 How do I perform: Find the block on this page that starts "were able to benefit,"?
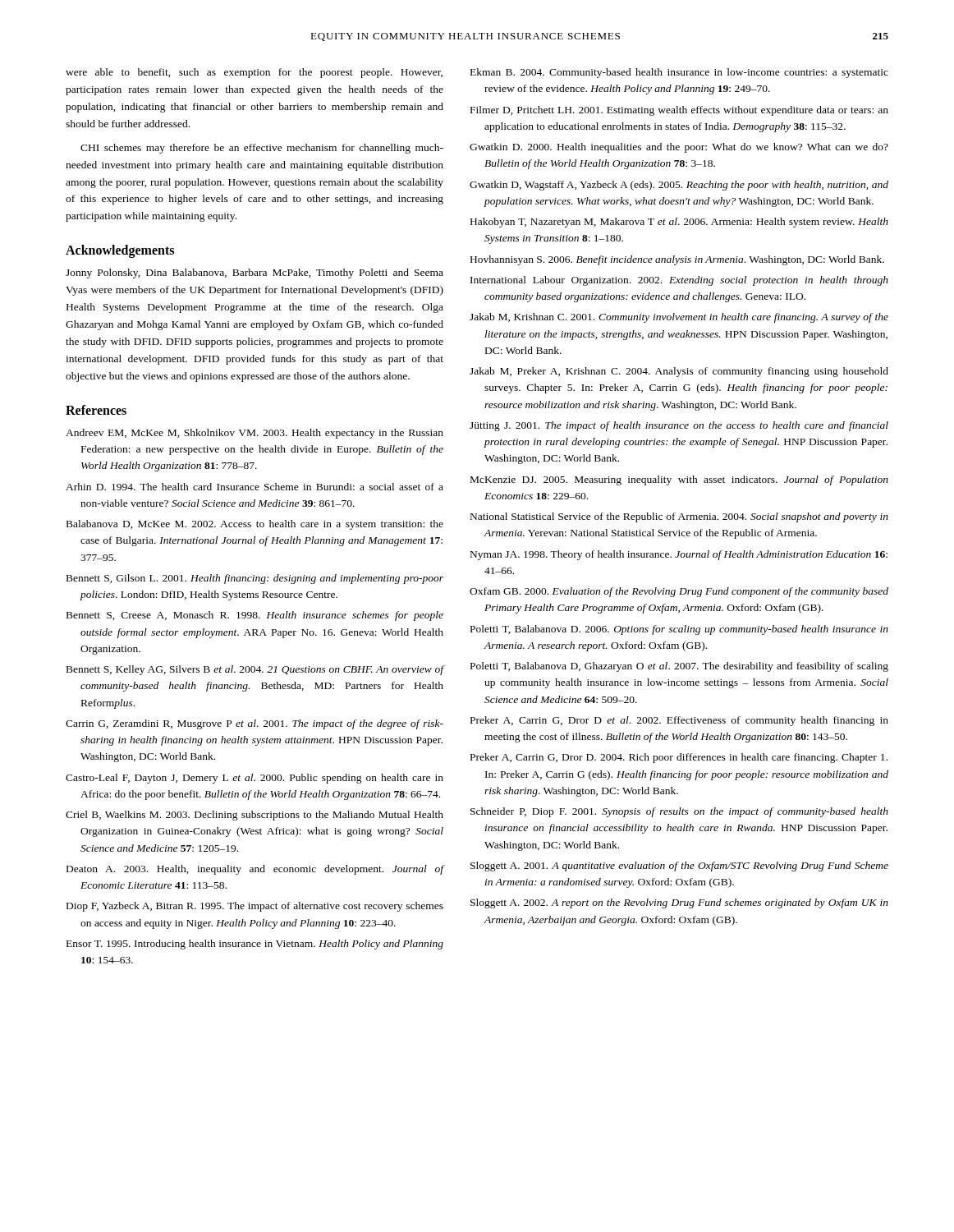coord(254,145)
